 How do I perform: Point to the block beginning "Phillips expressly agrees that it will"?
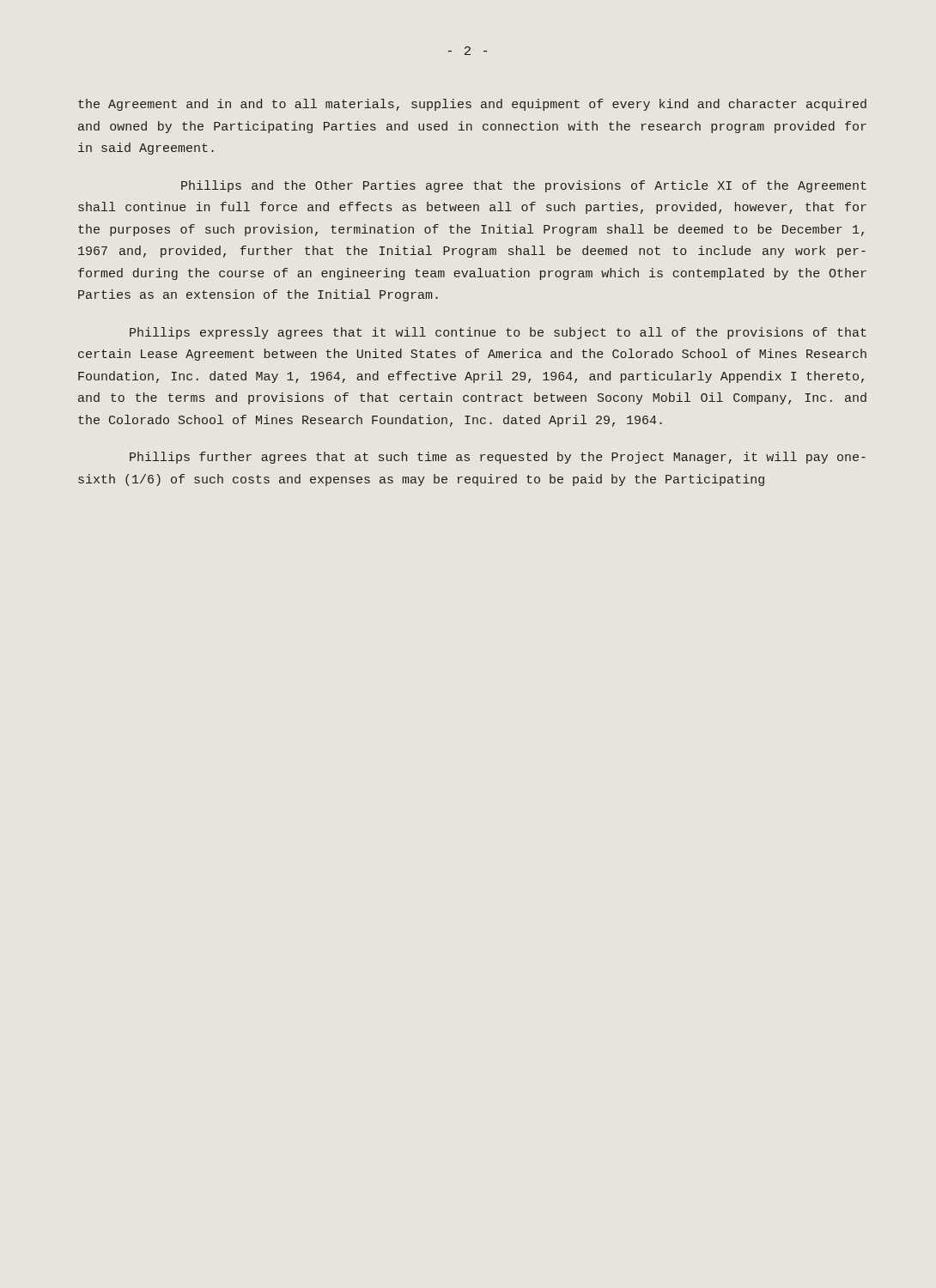point(472,377)
